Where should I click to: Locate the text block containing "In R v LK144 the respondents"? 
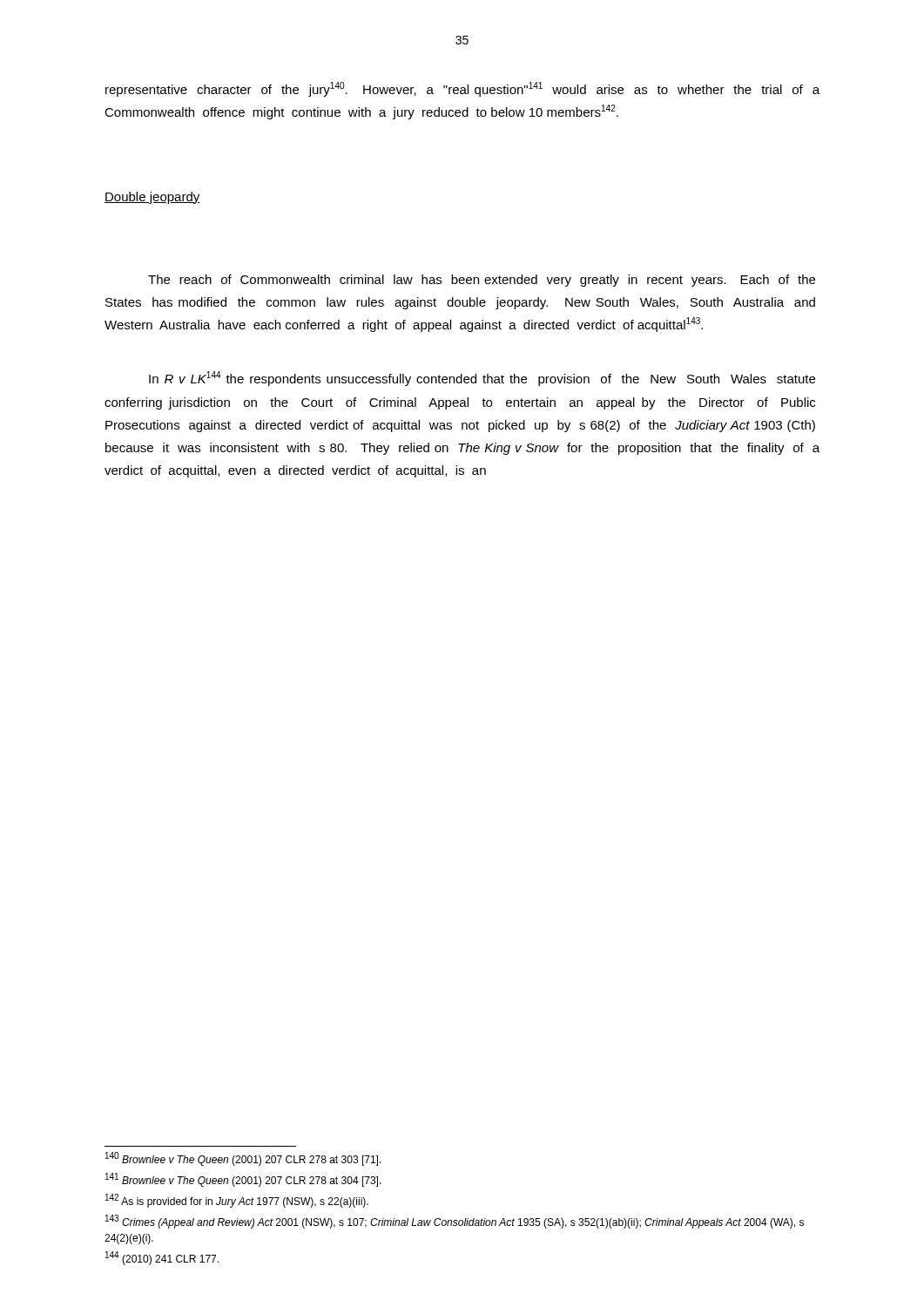(x=462, y=425)
